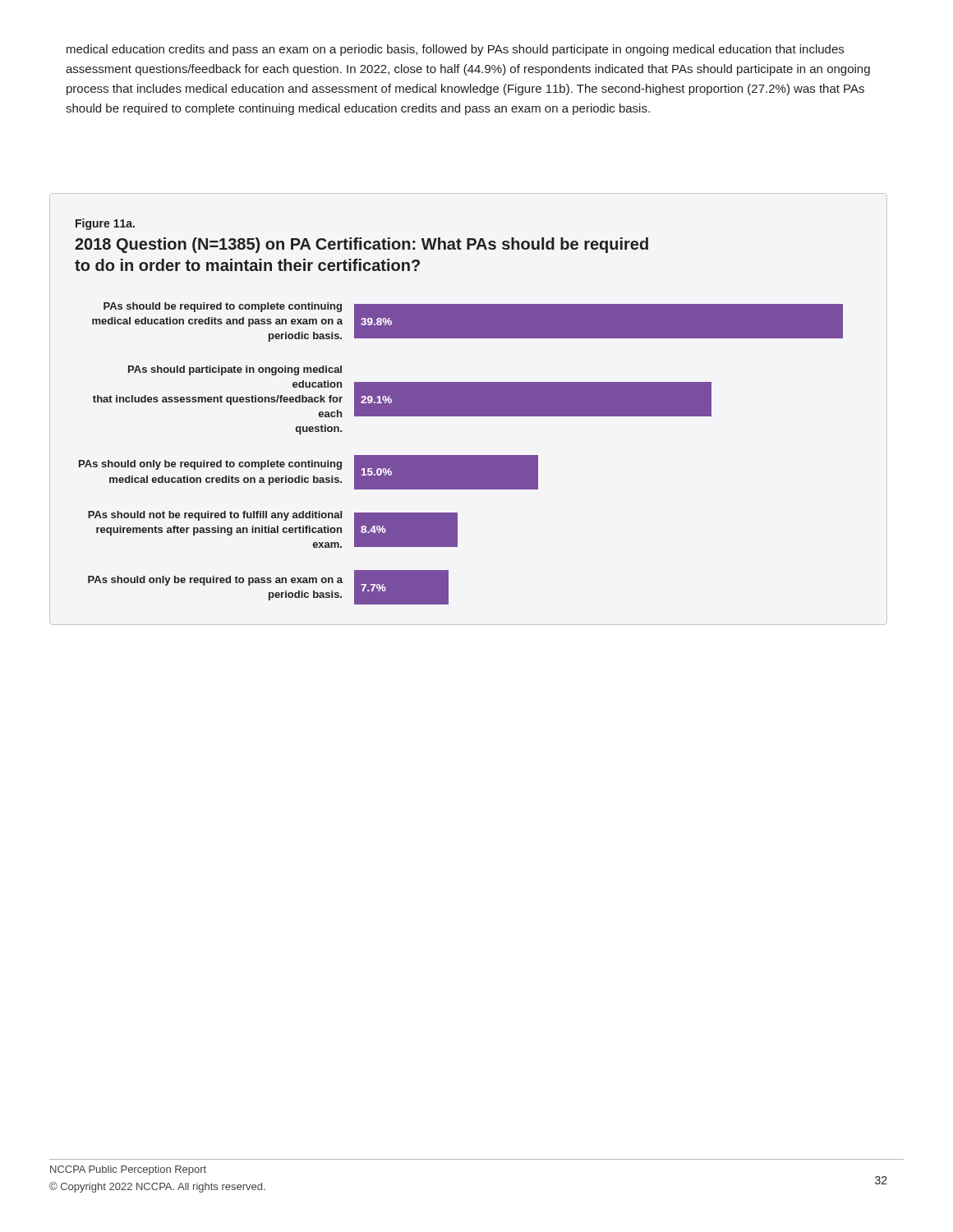This screenshot has height=1232, width=953.
Task: Select a caption
Action: [105, 223]
